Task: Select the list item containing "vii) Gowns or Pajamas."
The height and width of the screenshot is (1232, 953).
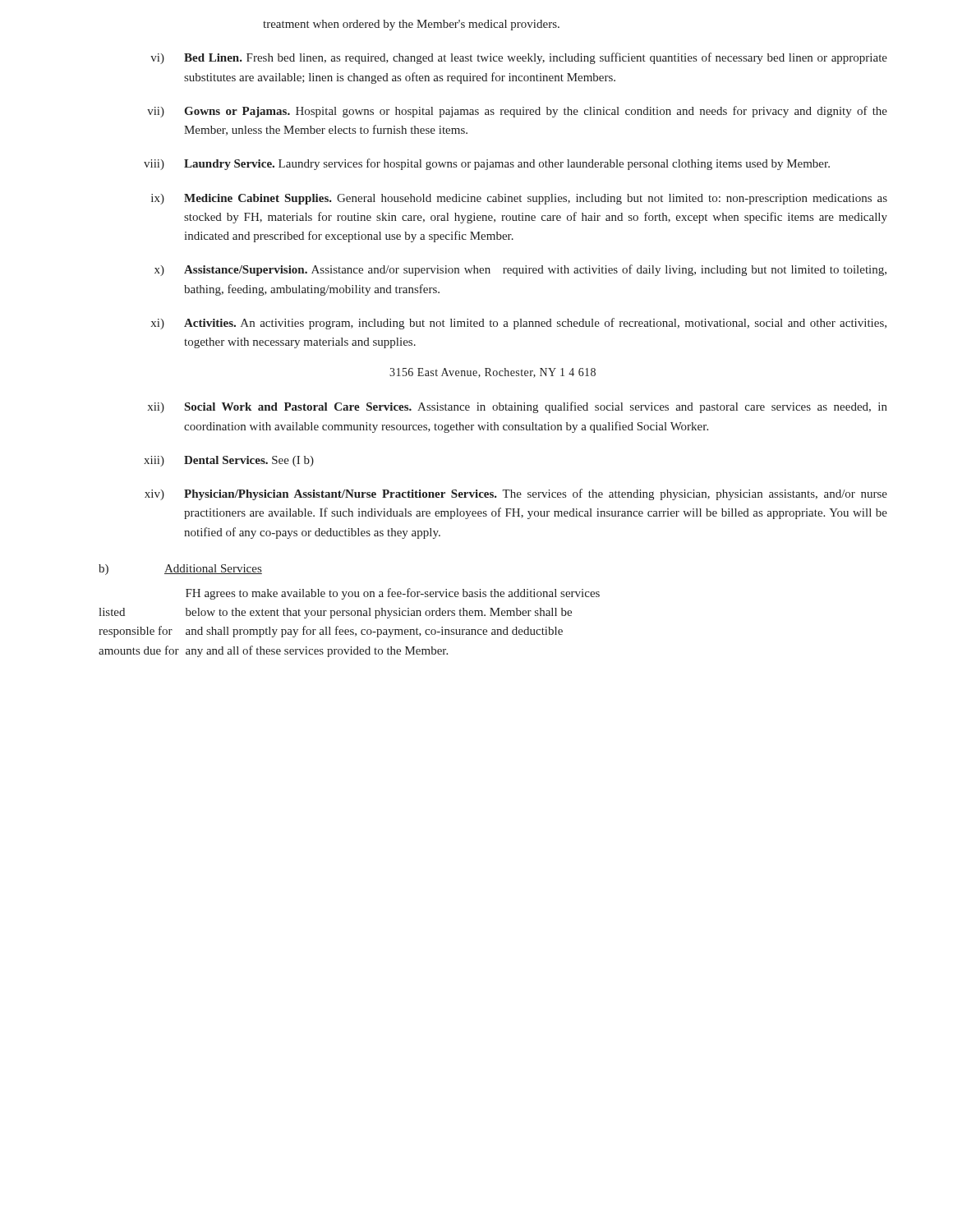Action: point(493,121)
